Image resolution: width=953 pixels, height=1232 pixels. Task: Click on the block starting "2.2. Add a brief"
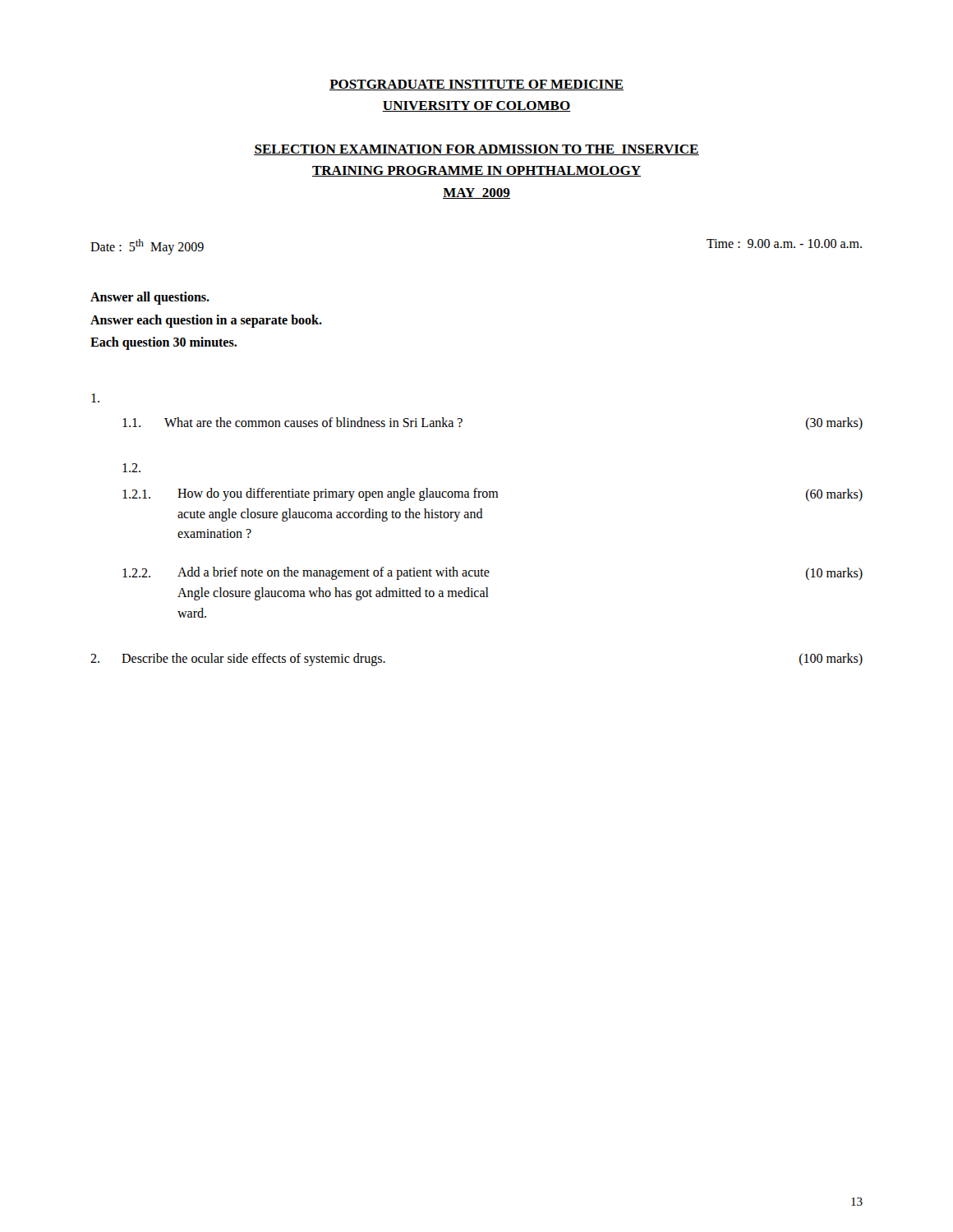click(492, 593)
